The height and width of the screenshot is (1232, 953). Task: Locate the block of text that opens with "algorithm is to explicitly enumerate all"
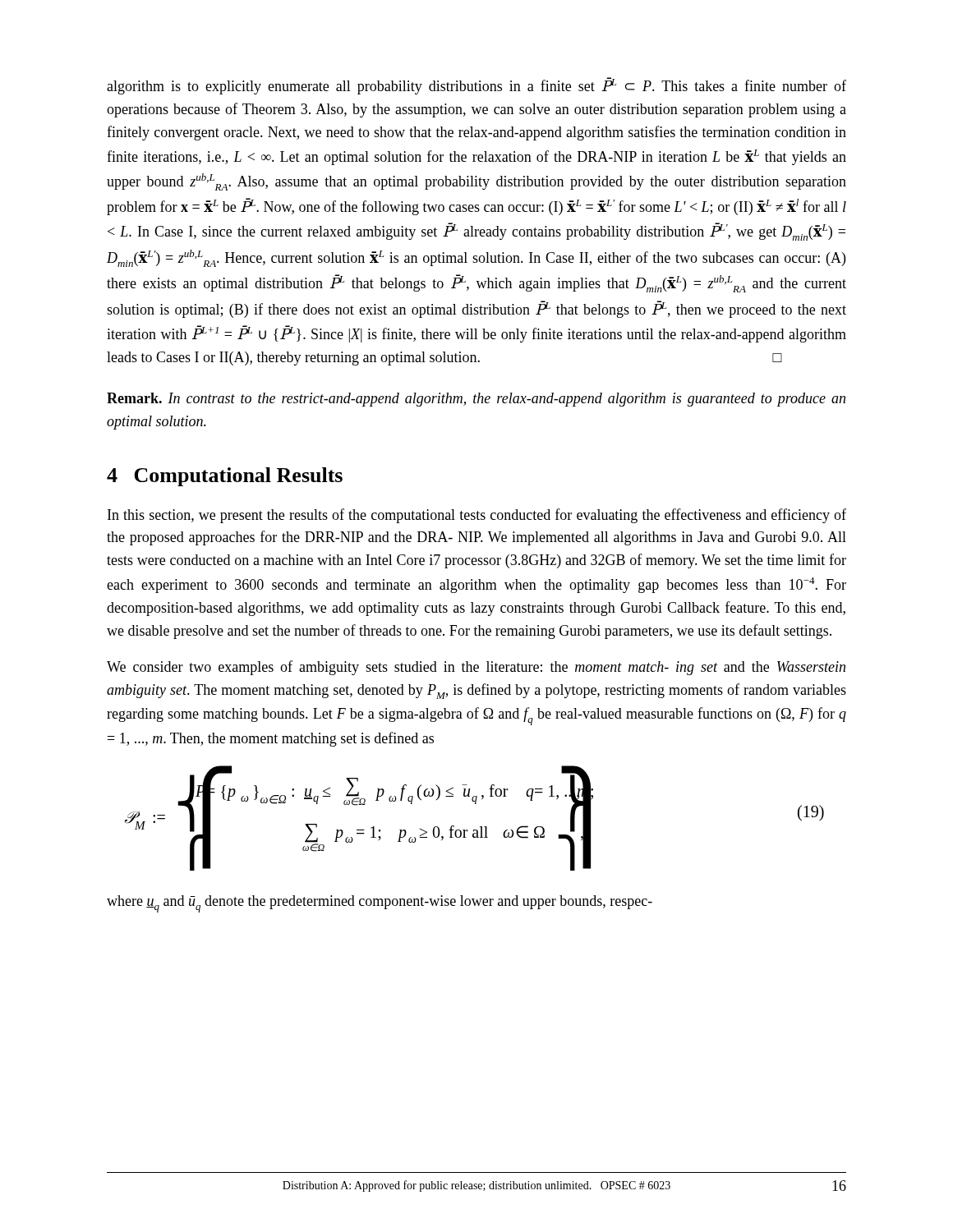click(x=476, y=220)
